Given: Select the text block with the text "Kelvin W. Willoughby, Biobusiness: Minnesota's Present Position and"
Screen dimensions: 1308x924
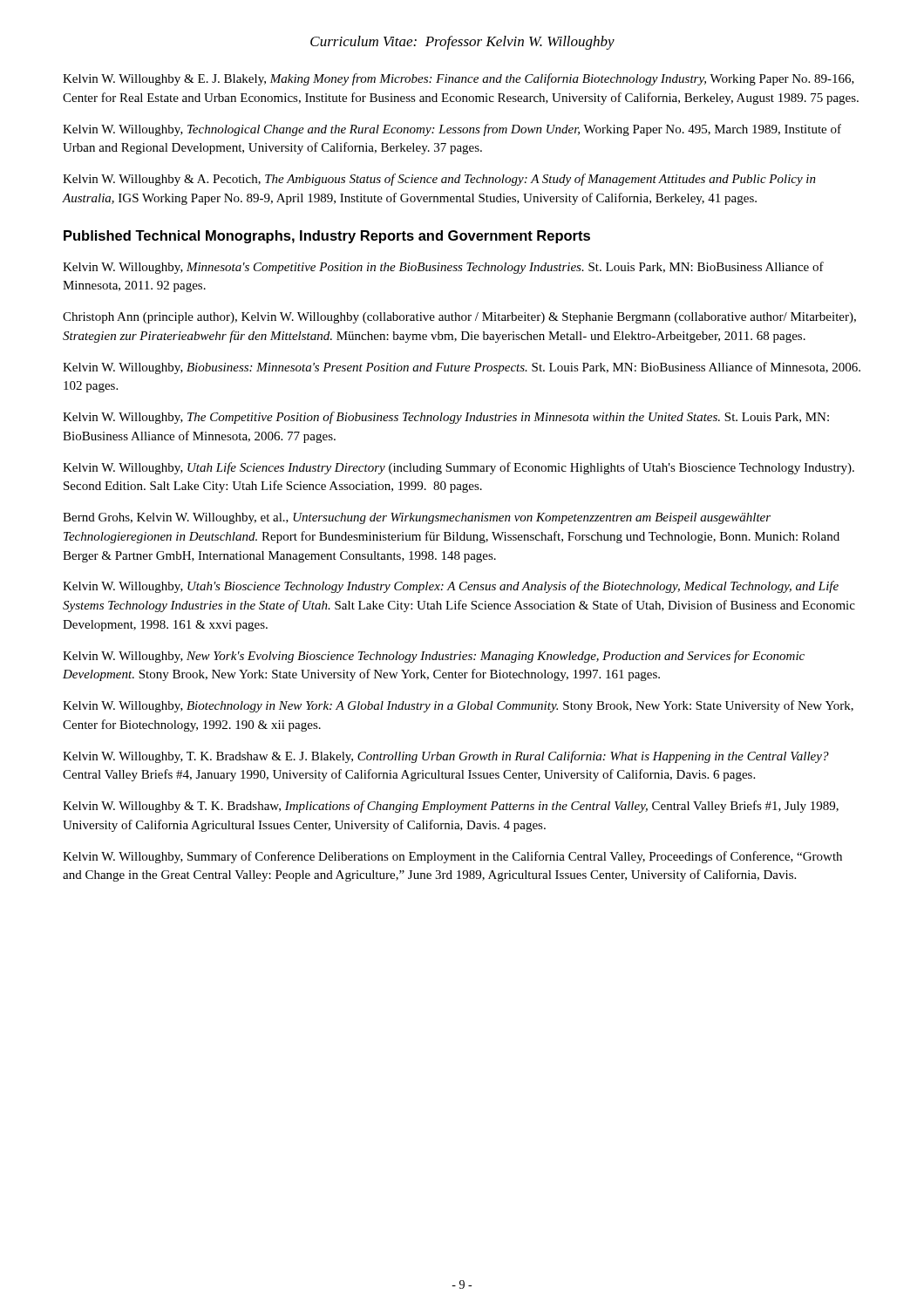Looking at the screenshot, I should 462,376.
